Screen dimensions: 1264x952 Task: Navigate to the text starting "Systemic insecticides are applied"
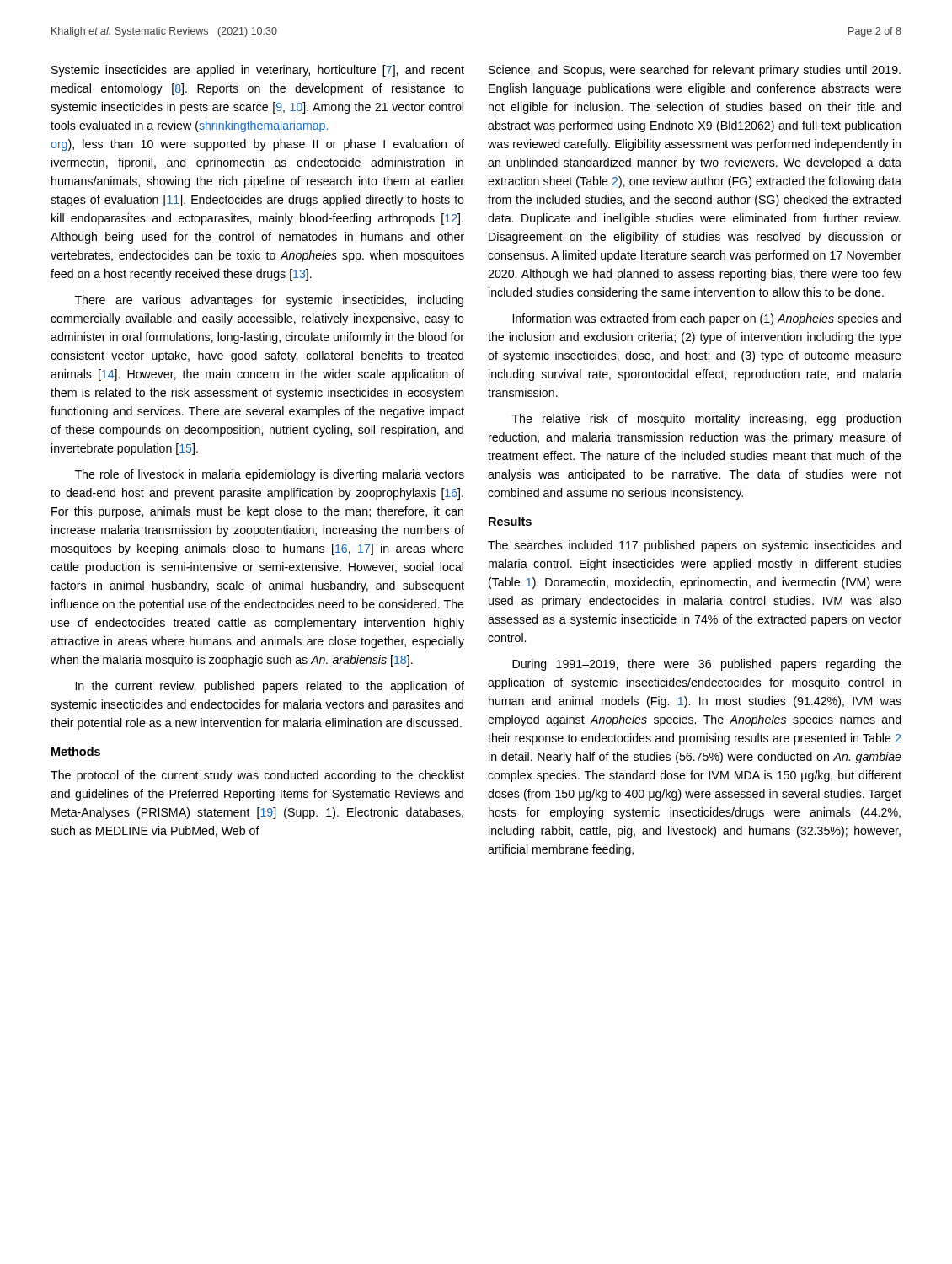click(x=257, y=172)
